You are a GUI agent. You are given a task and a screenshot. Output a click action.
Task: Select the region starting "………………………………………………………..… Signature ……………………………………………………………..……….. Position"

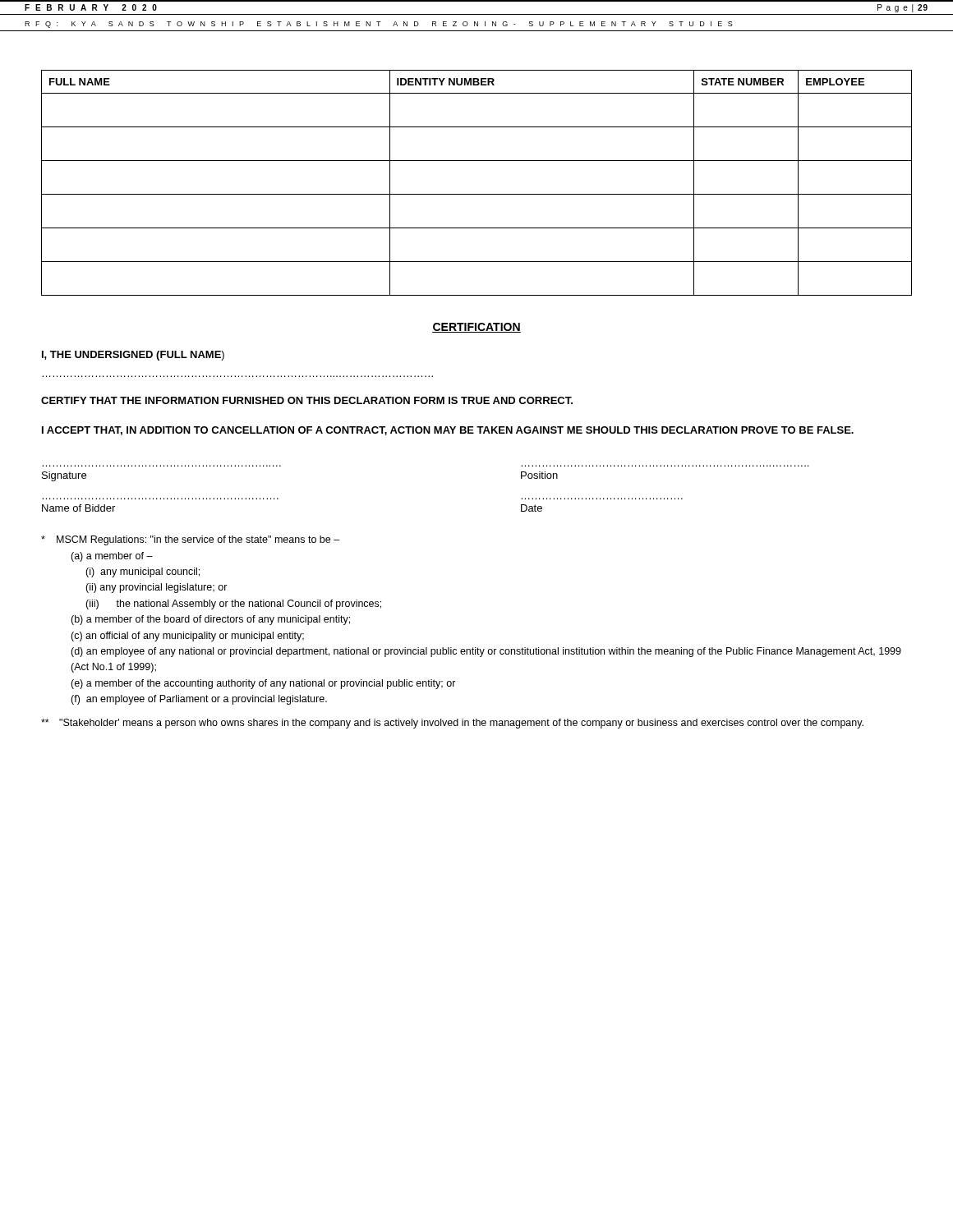[x=58, y=476]
